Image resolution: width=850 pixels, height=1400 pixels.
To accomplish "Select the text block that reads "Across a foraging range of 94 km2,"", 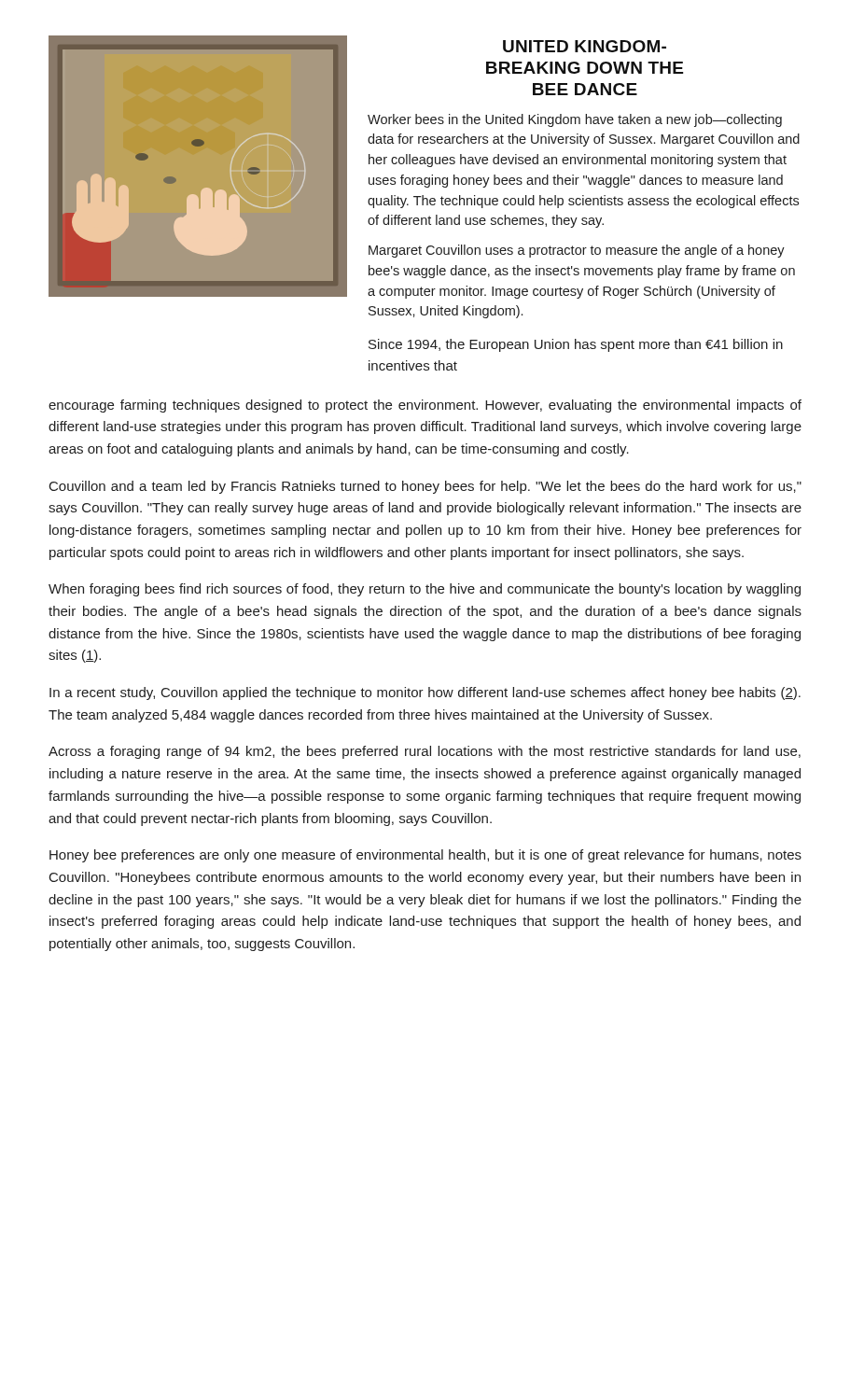I will pos(425,784).
